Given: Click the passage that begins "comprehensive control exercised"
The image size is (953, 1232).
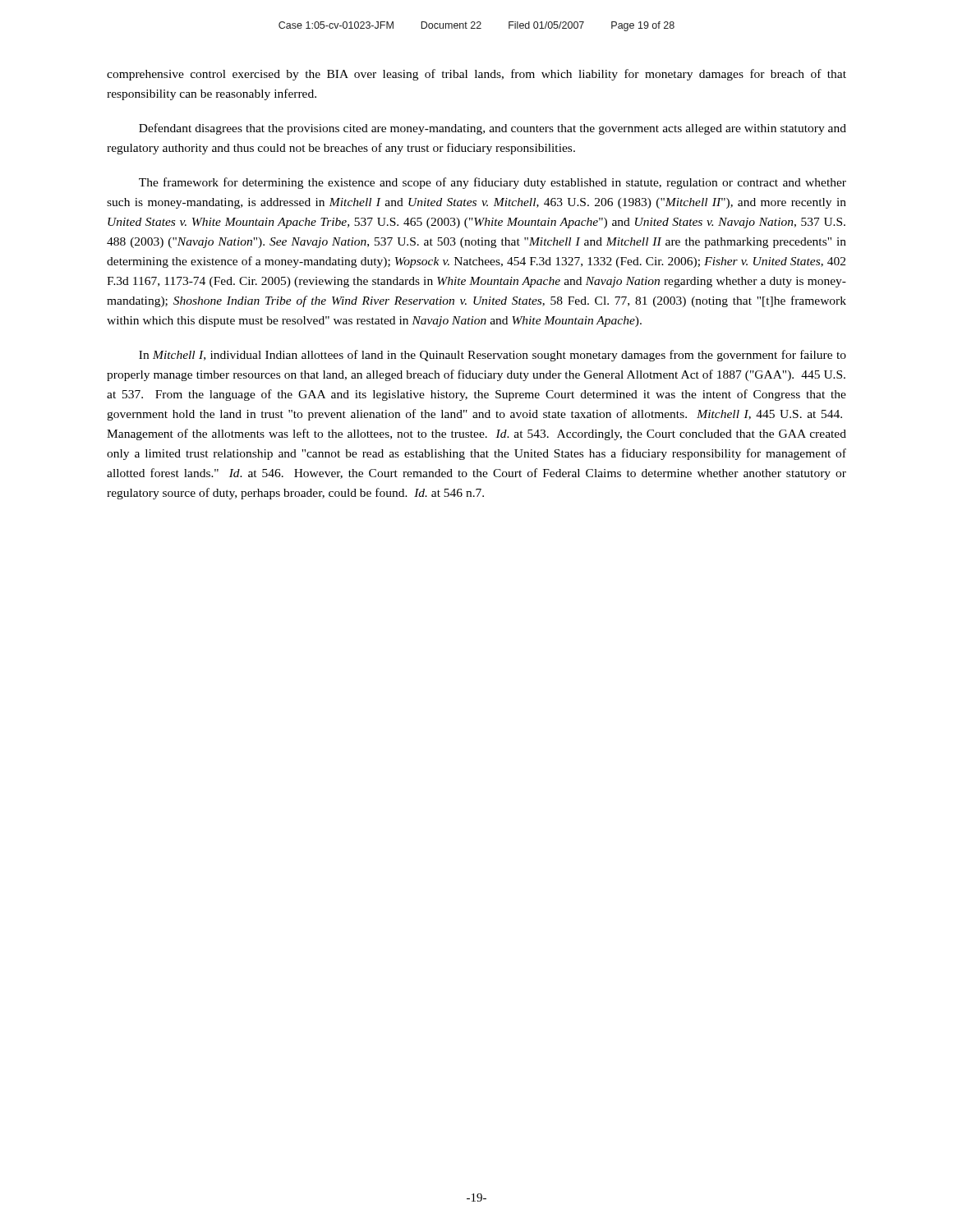Looking at the screenshot, I should coord(476,84).
